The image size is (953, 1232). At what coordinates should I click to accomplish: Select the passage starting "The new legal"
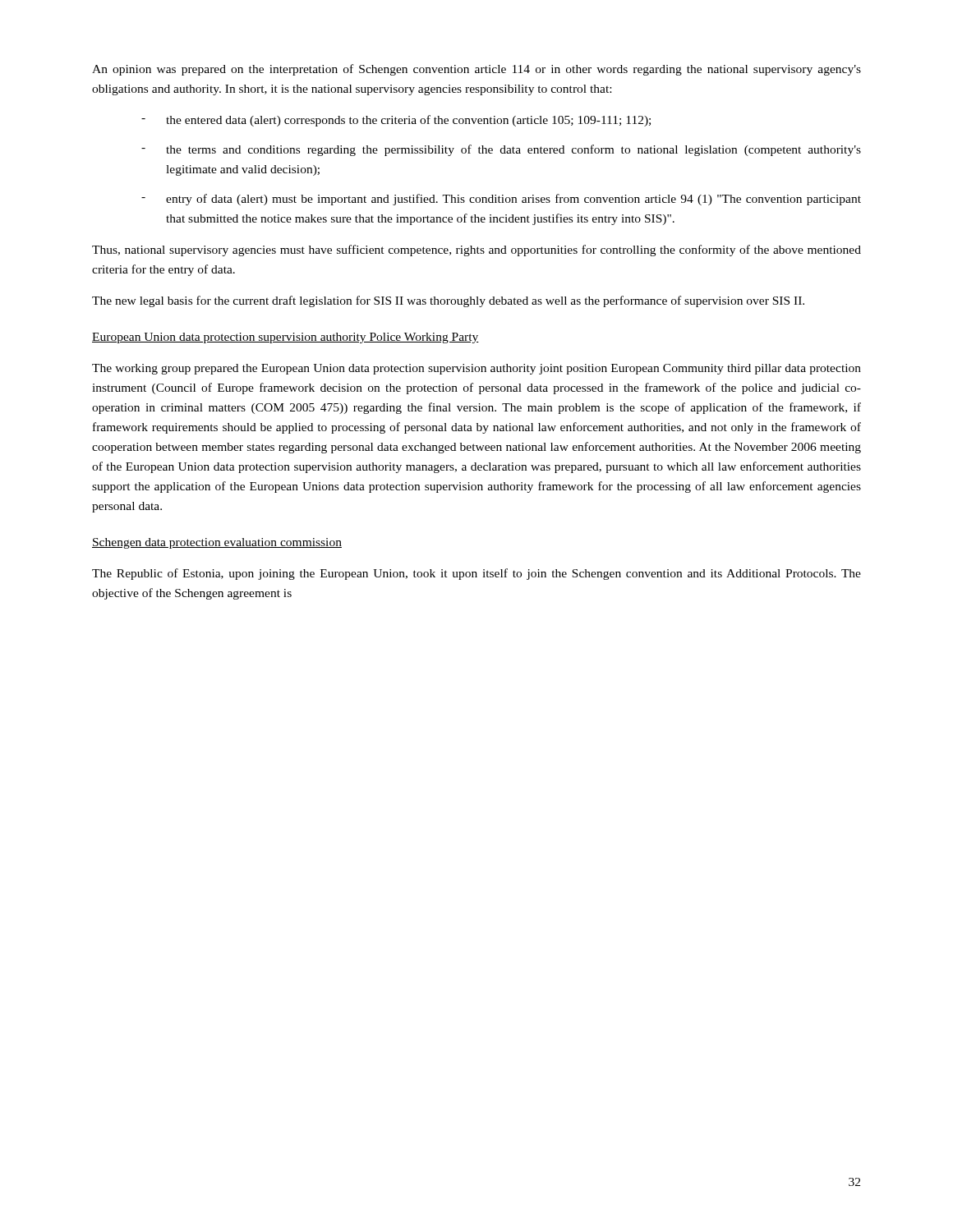[449, 300]
